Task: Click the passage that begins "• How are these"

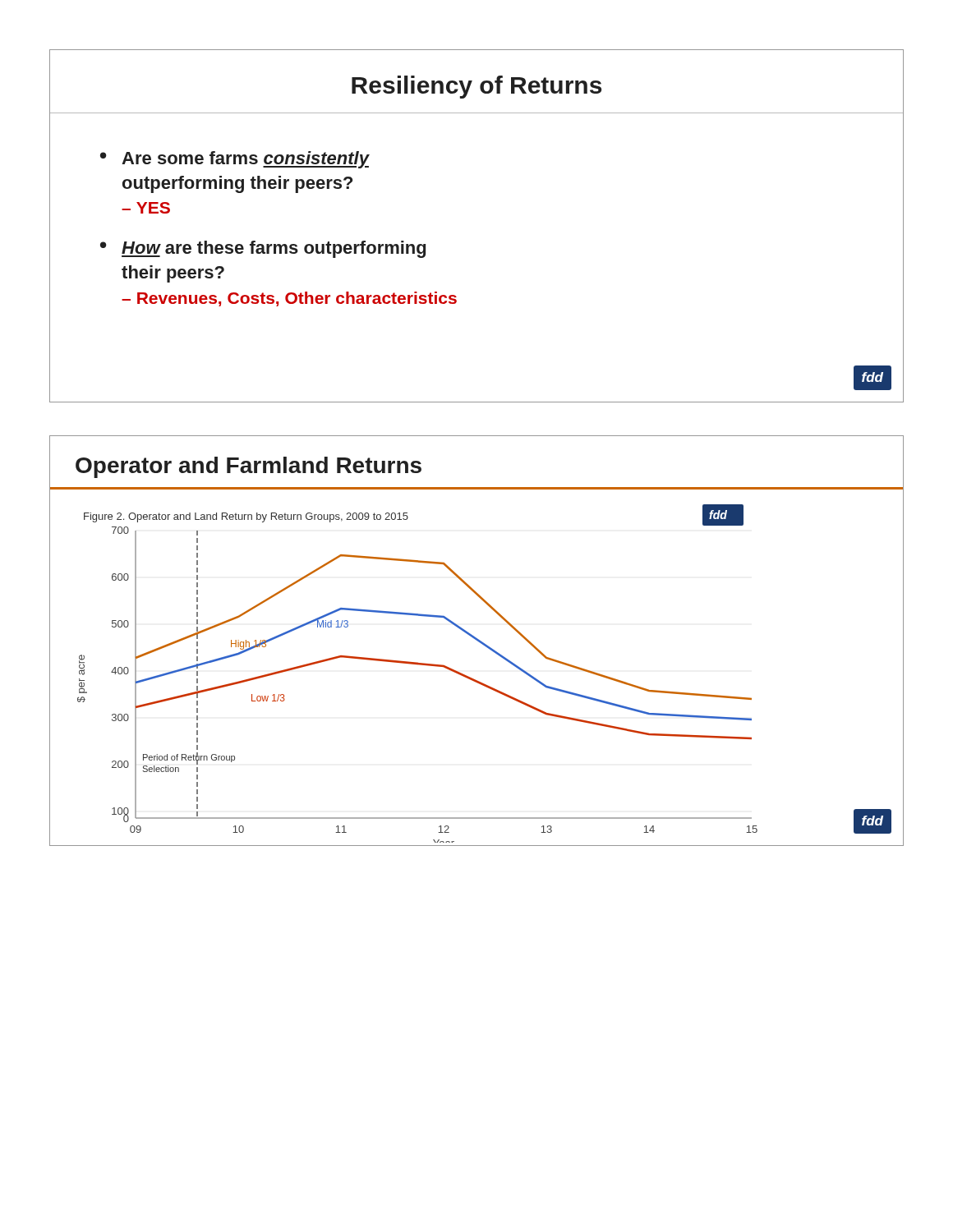Action: 263,249
